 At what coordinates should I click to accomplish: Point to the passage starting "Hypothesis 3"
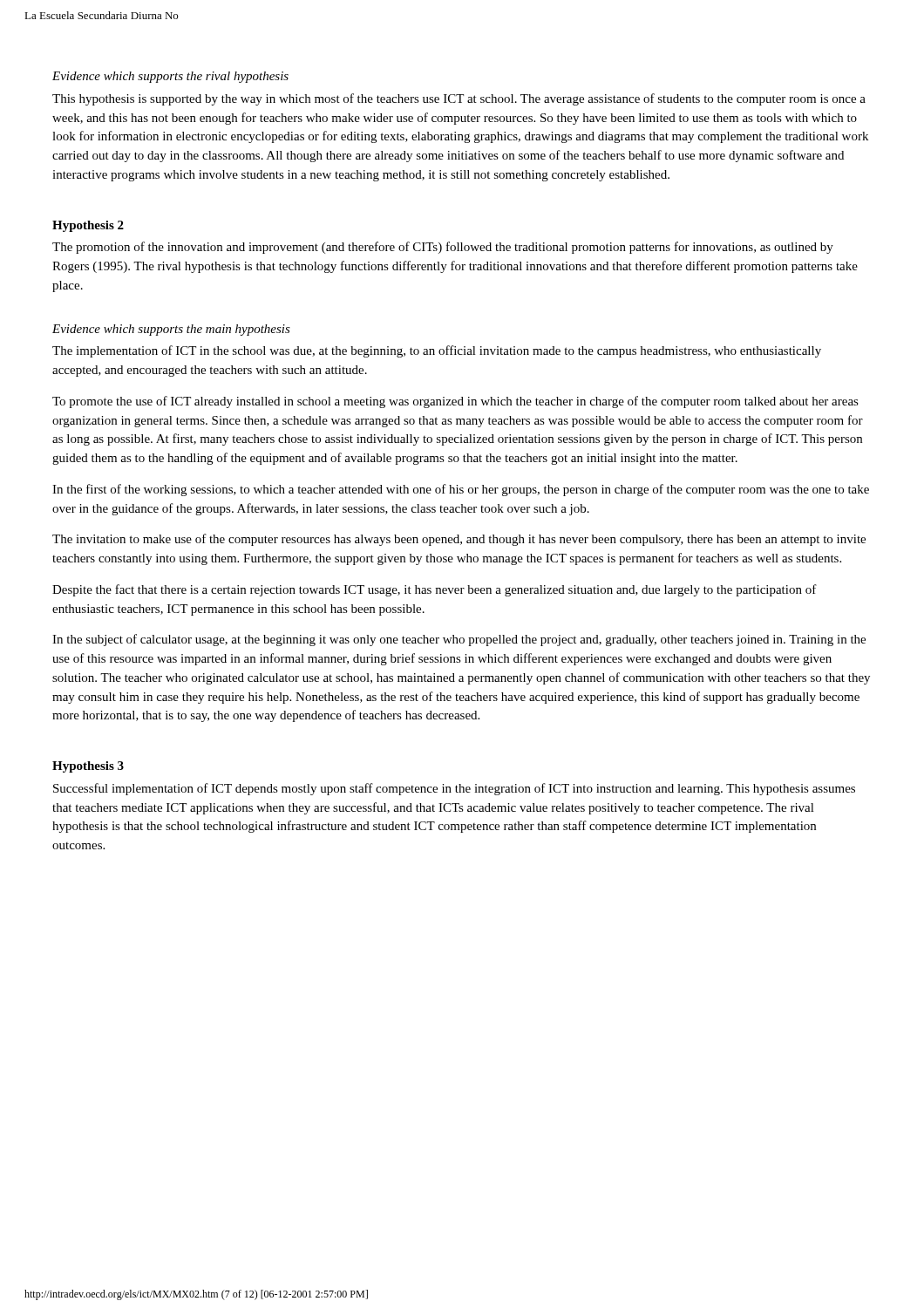click(88, 767)
